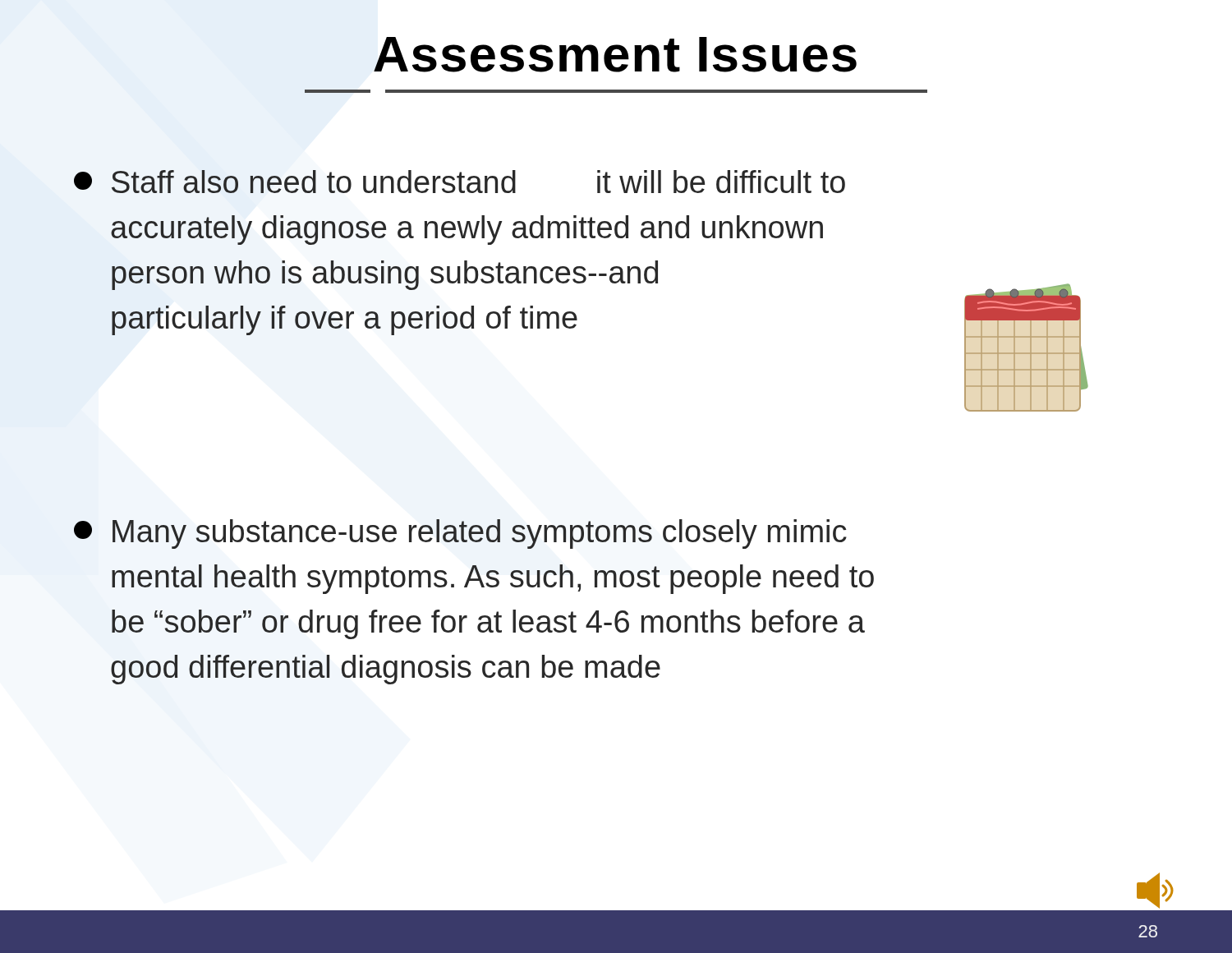Click on the list item that says "Many substance-use related symptoms closely"
Viewport: 1232px width, 953px height.
pyautogui.click(x=616, y=600)
